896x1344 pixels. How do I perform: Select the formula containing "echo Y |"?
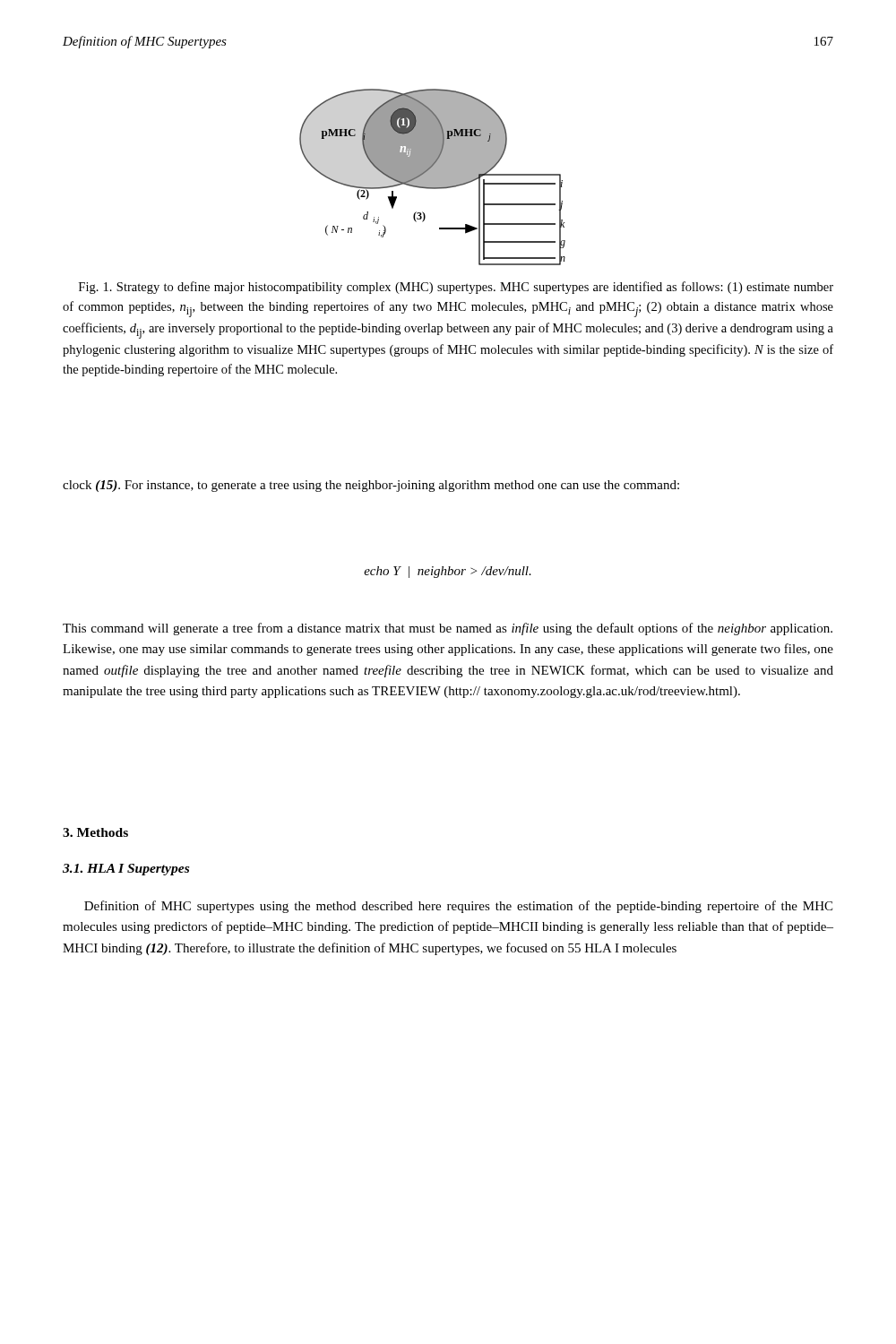click(448, 571)
